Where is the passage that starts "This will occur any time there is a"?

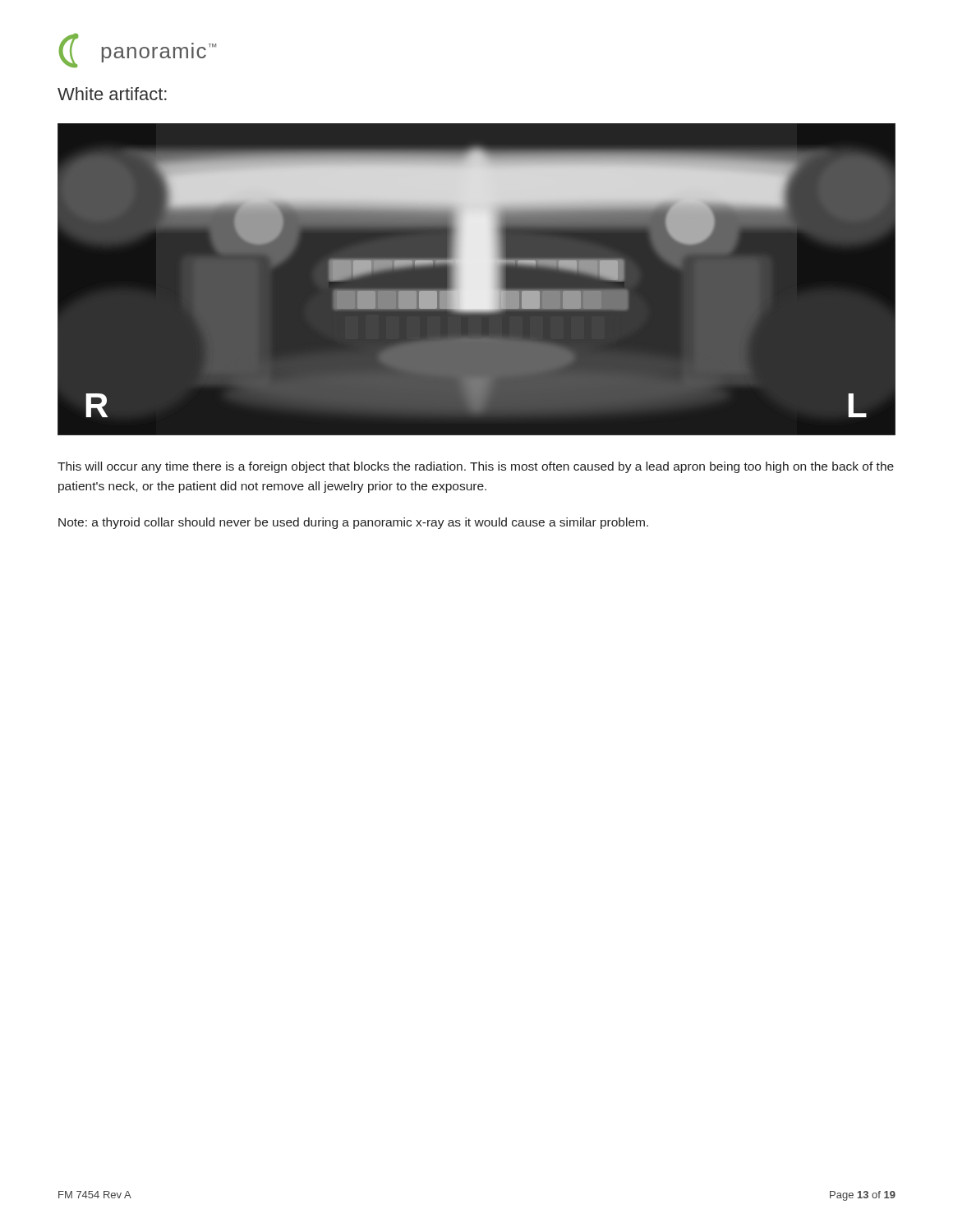476,476
